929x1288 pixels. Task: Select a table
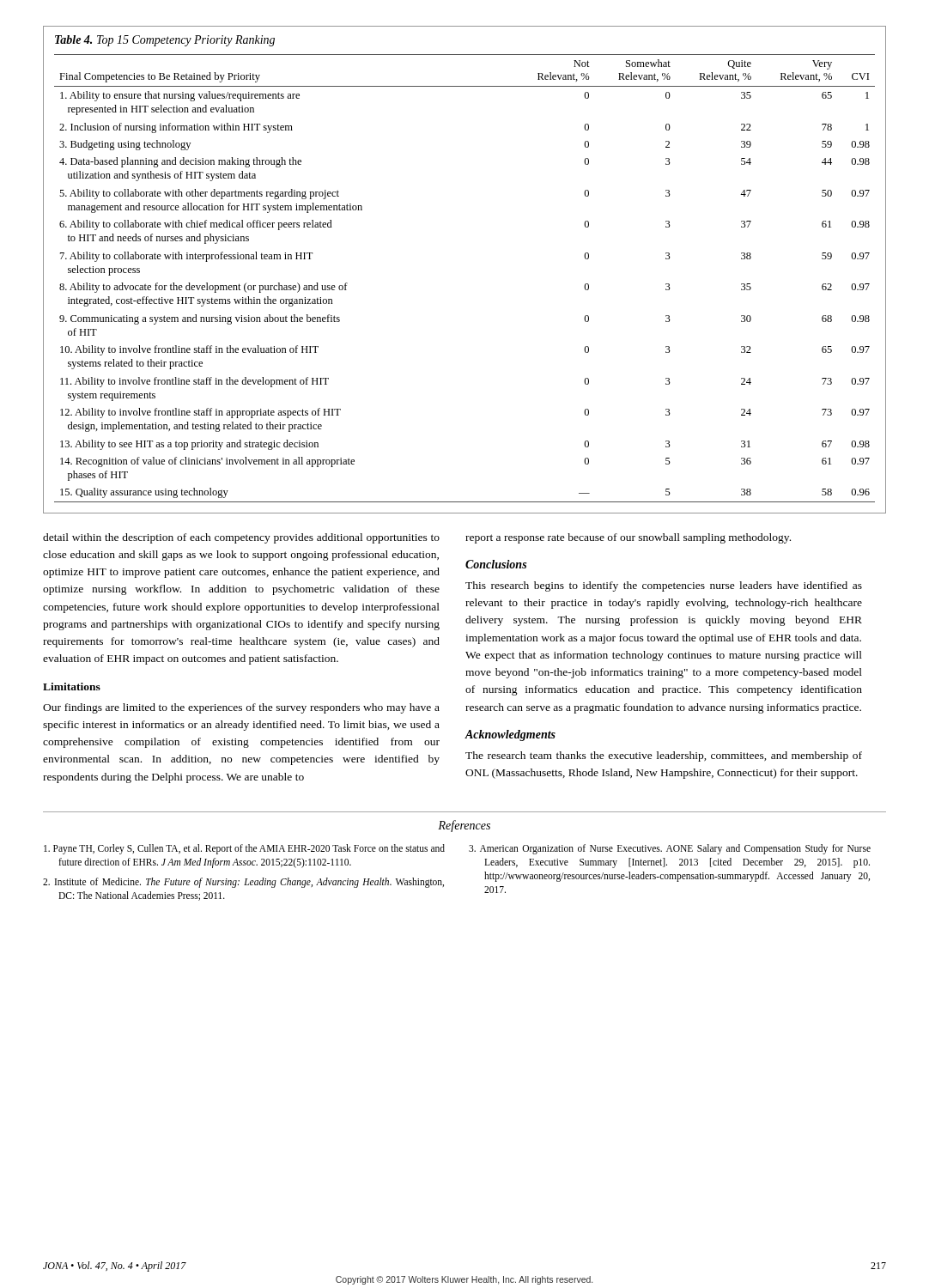464,269
